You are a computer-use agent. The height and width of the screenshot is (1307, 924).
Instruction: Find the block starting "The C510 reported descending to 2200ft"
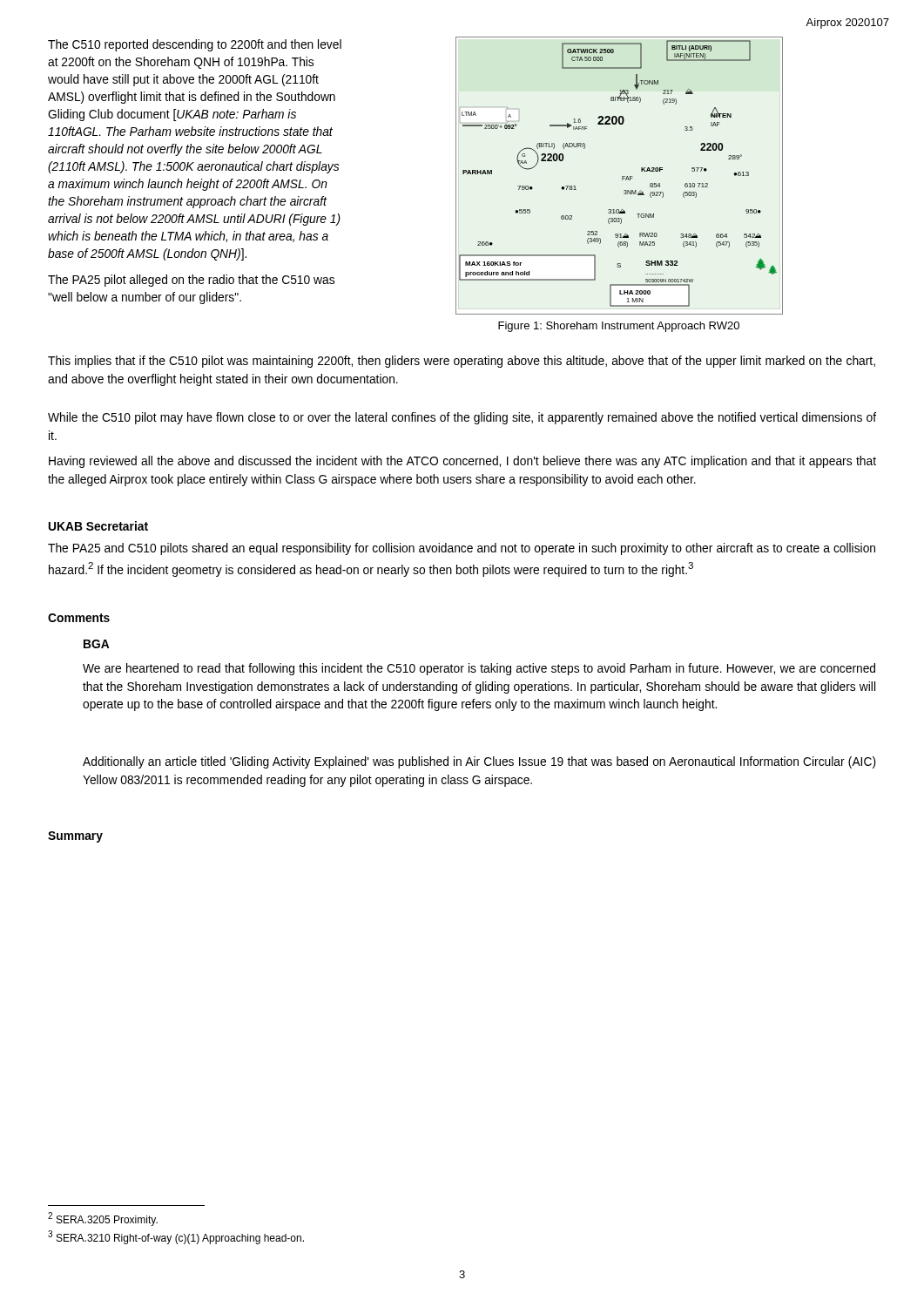point(196,172)
